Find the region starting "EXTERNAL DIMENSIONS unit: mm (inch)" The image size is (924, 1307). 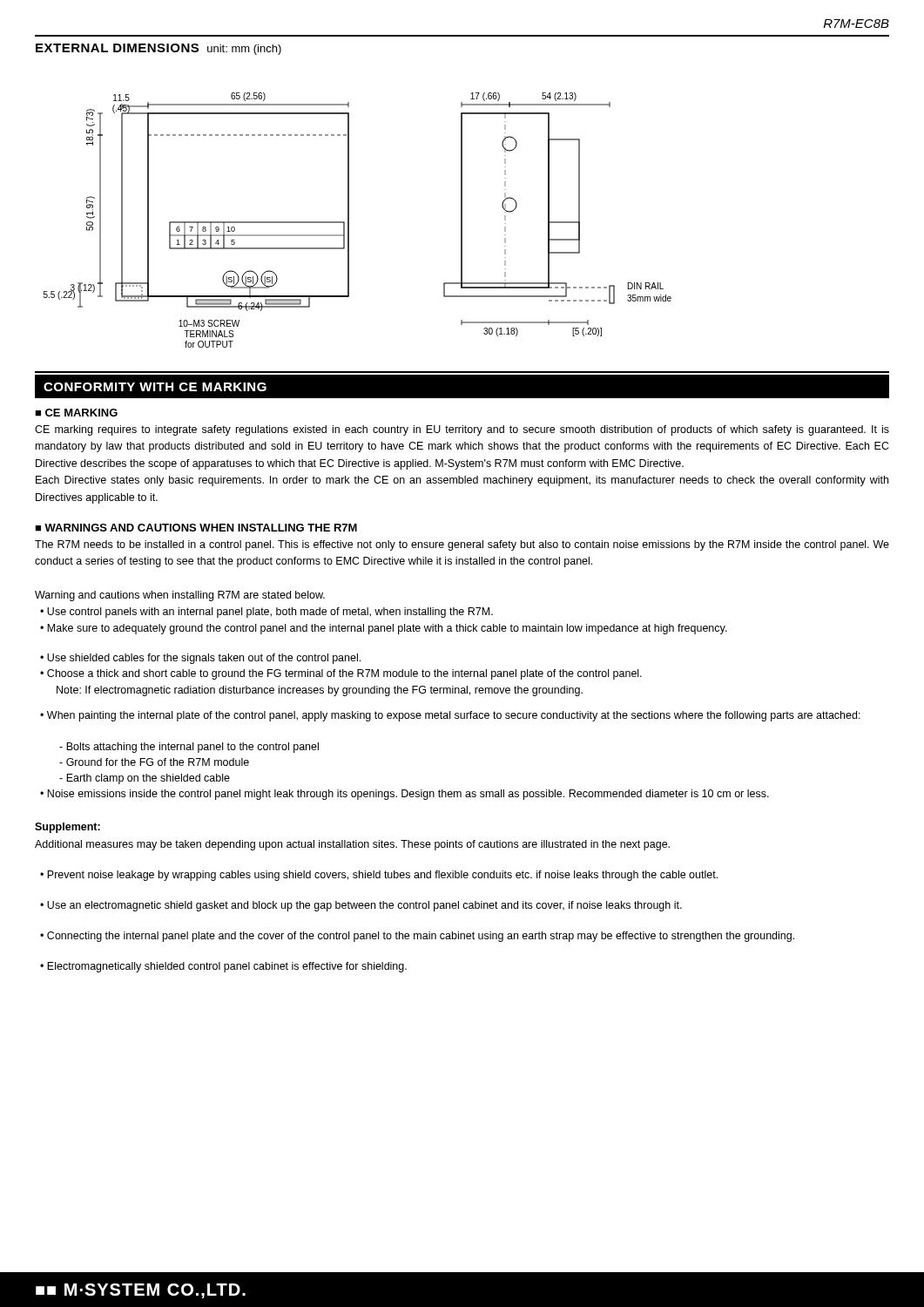[158, 48]
